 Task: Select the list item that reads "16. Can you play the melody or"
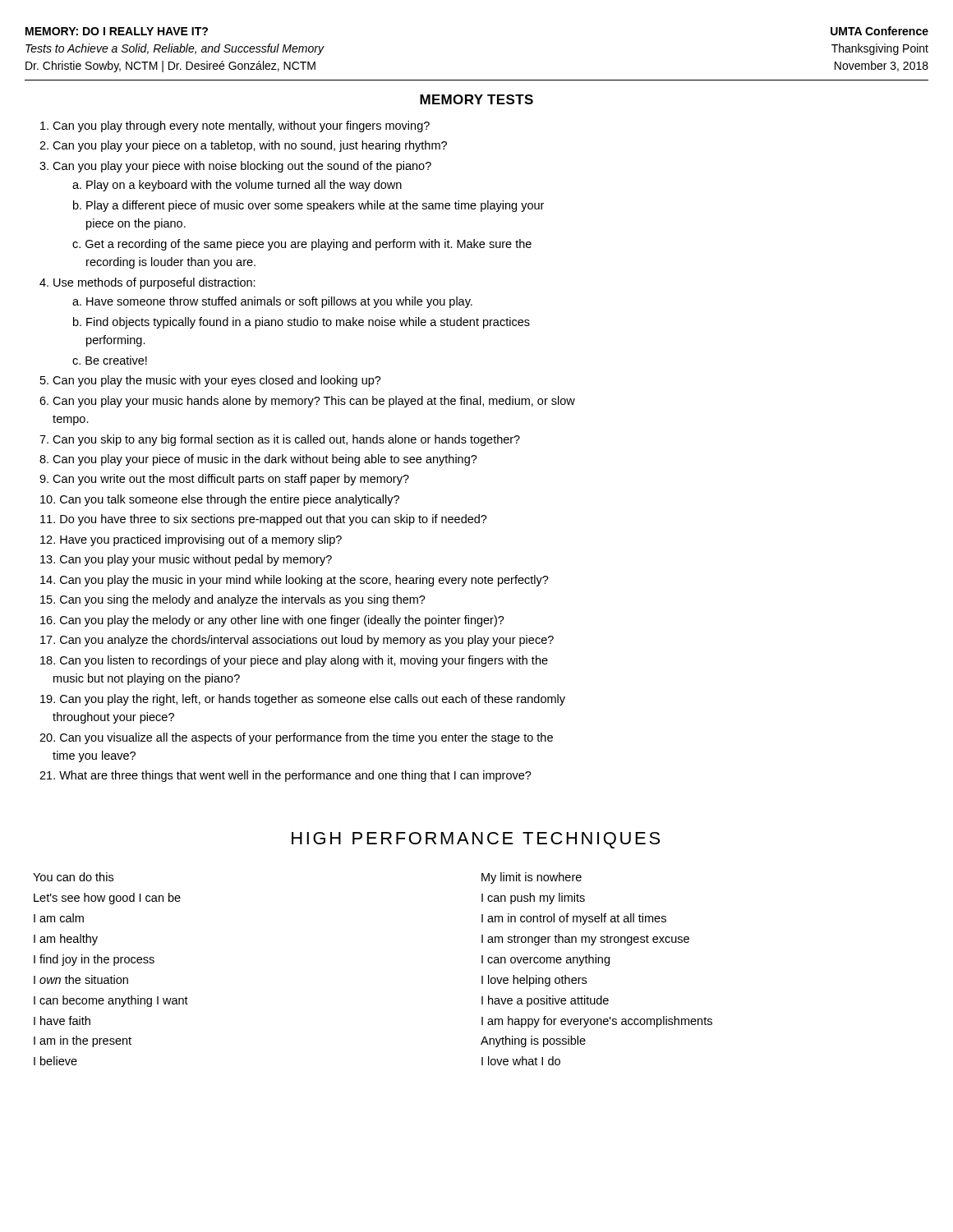pyautogui.click(x=272, y=620)
